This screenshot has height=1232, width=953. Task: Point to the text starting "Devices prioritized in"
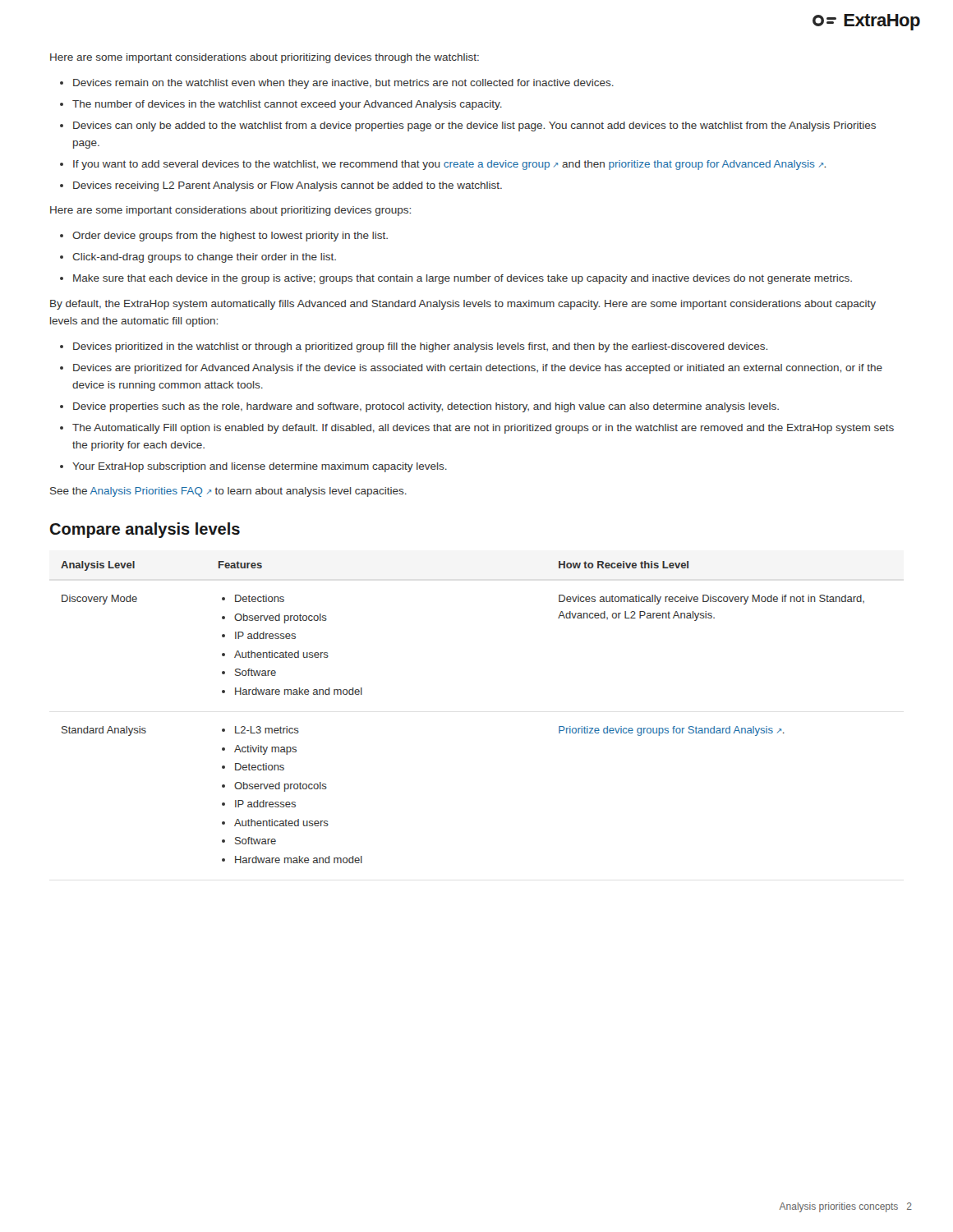420,346
